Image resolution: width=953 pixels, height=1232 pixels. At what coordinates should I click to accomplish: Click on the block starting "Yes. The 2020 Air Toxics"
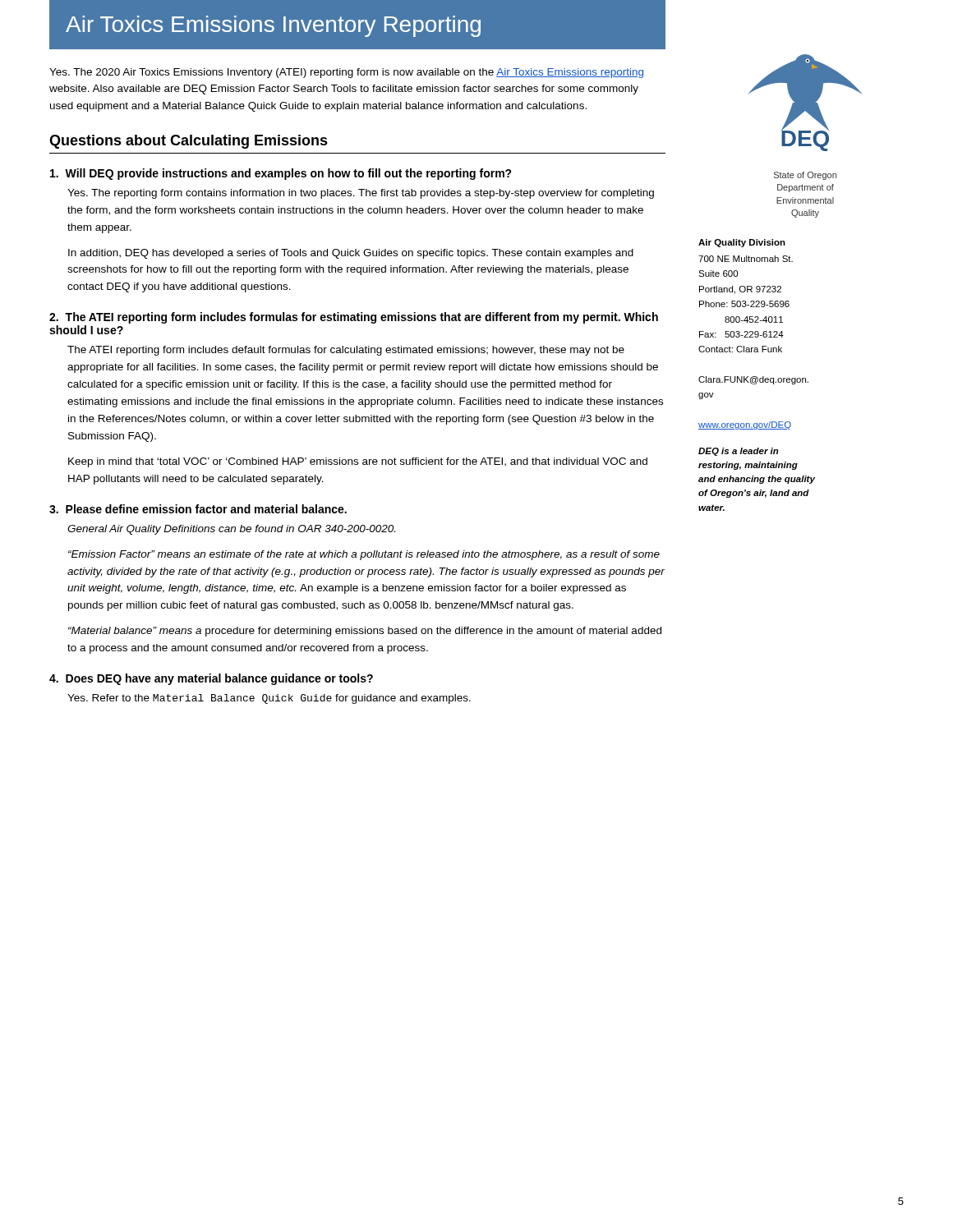[347, 88]
